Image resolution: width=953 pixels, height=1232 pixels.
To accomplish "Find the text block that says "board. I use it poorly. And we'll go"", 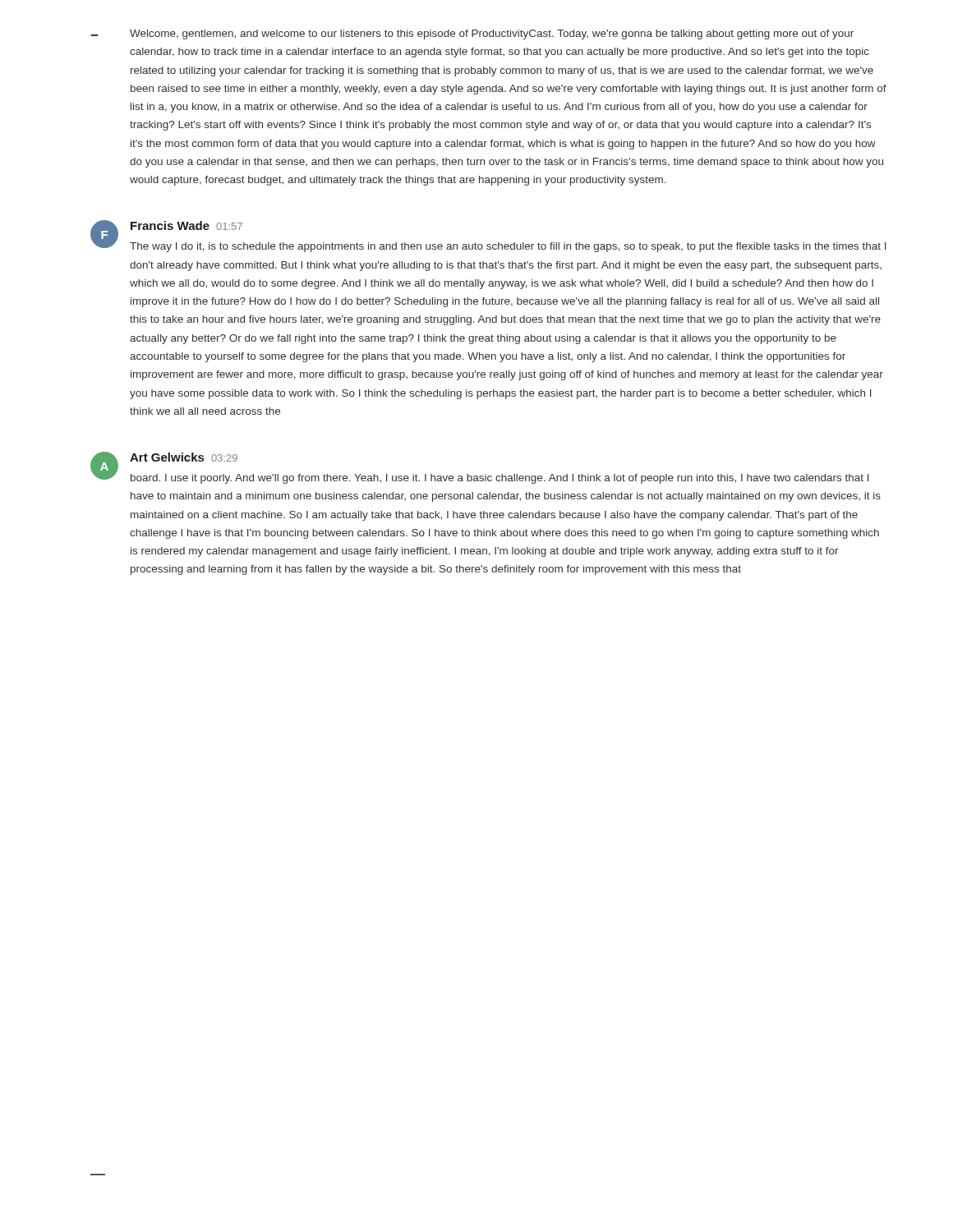I will (505, 523).
